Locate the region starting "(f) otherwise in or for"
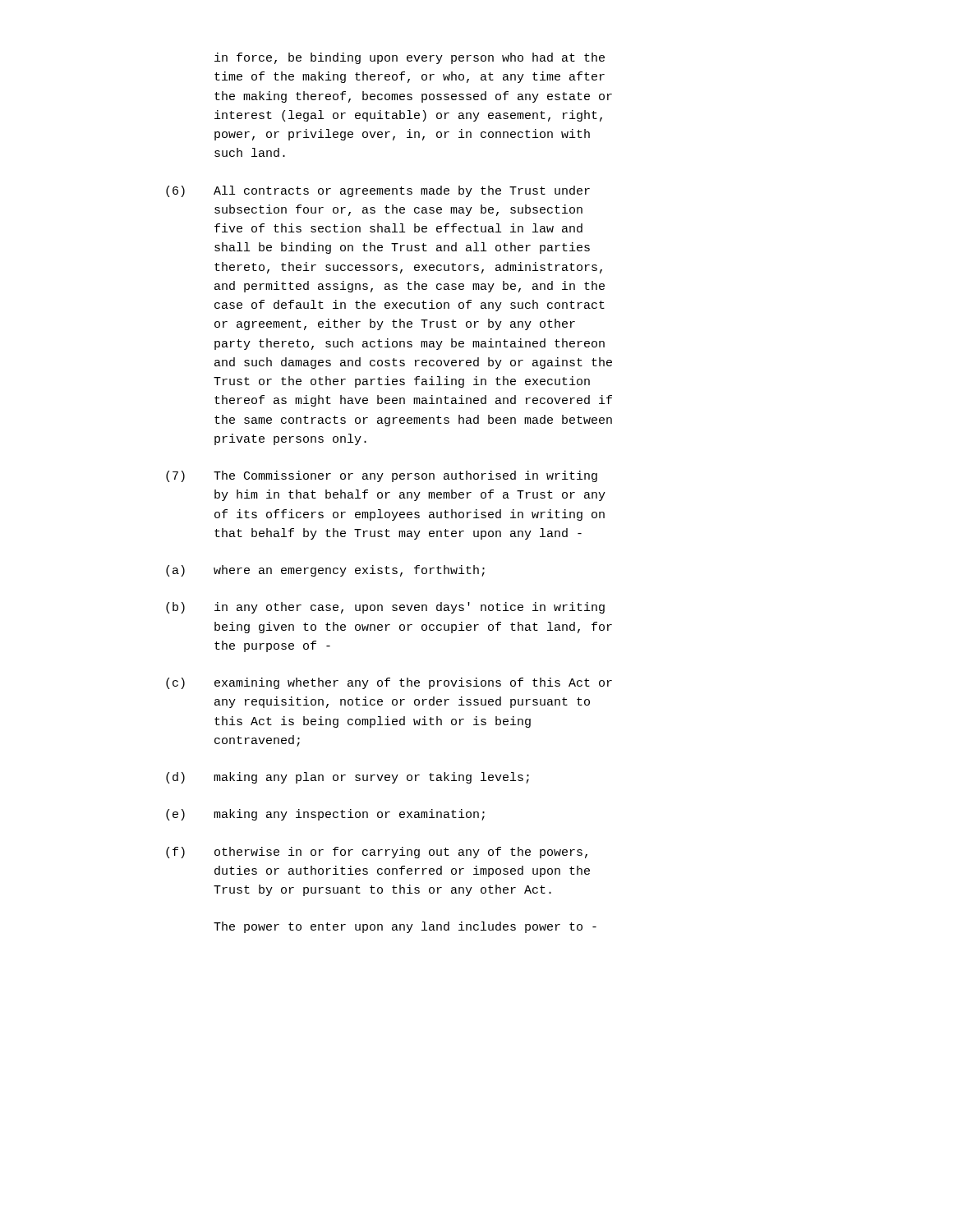 coord(485,872)
